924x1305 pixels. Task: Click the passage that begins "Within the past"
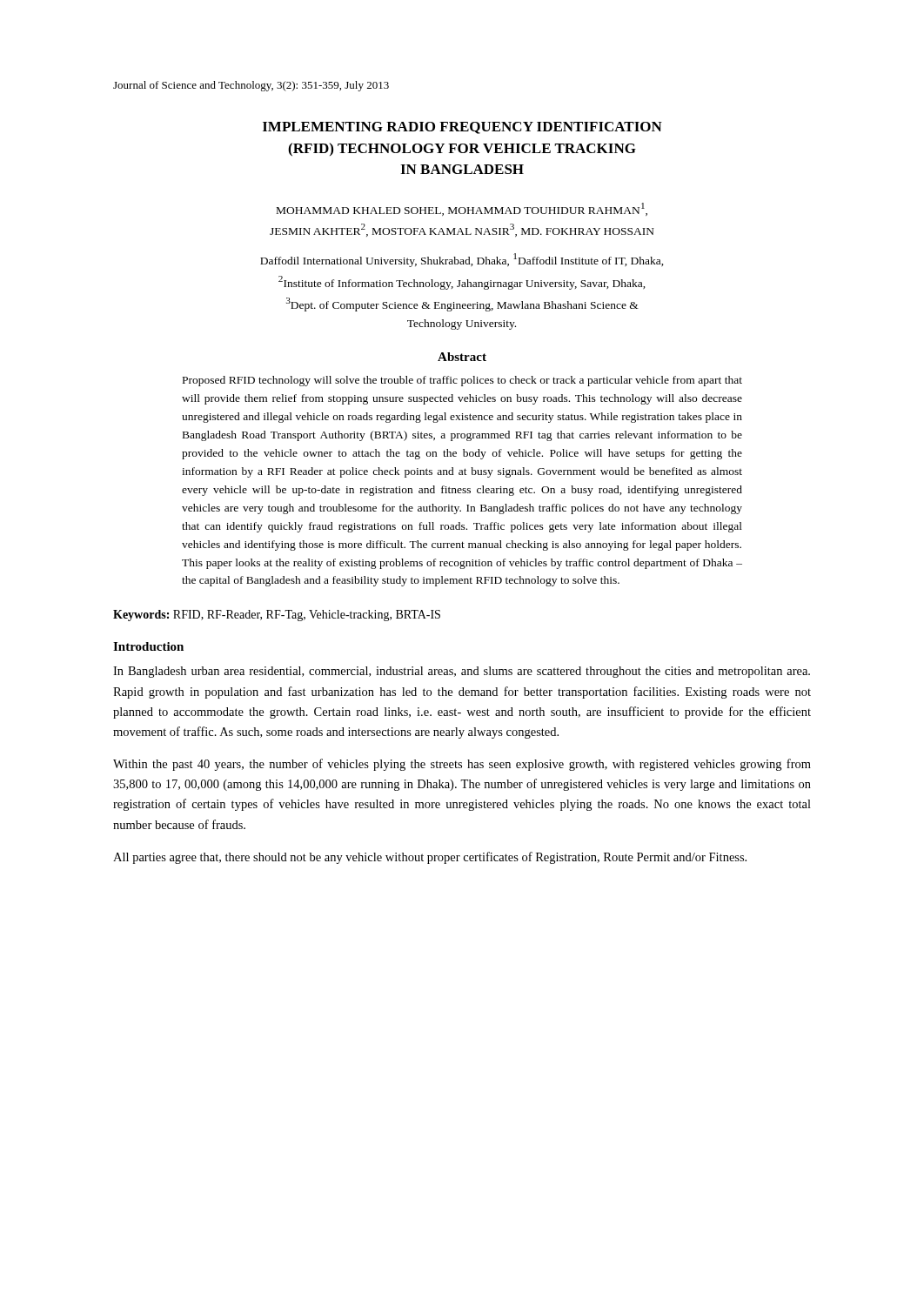click(x=462, y=794)
